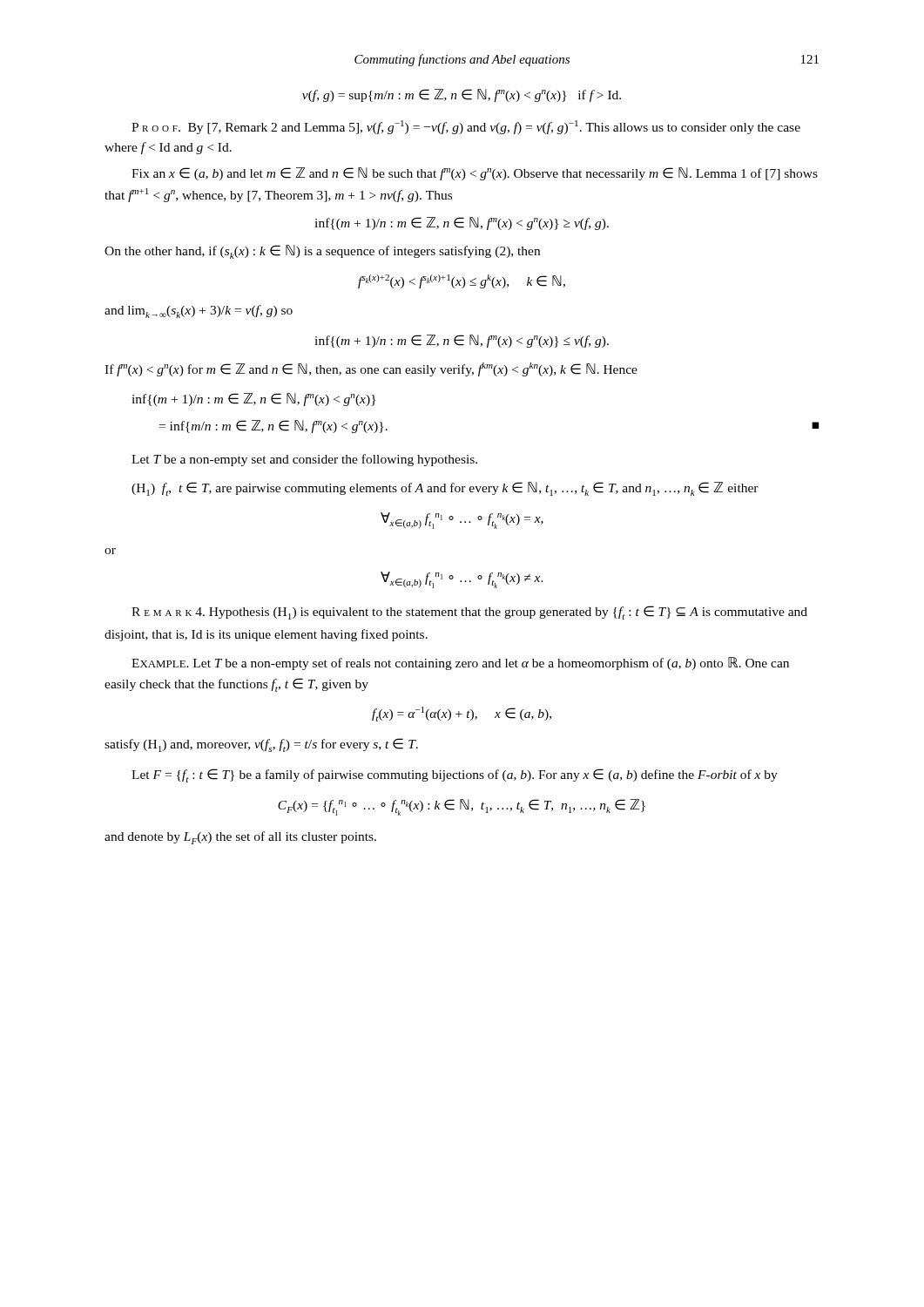Select the text block that says "P r o o f."
This screenshot has height=1307, width=924.
click(x=462, y=136)
